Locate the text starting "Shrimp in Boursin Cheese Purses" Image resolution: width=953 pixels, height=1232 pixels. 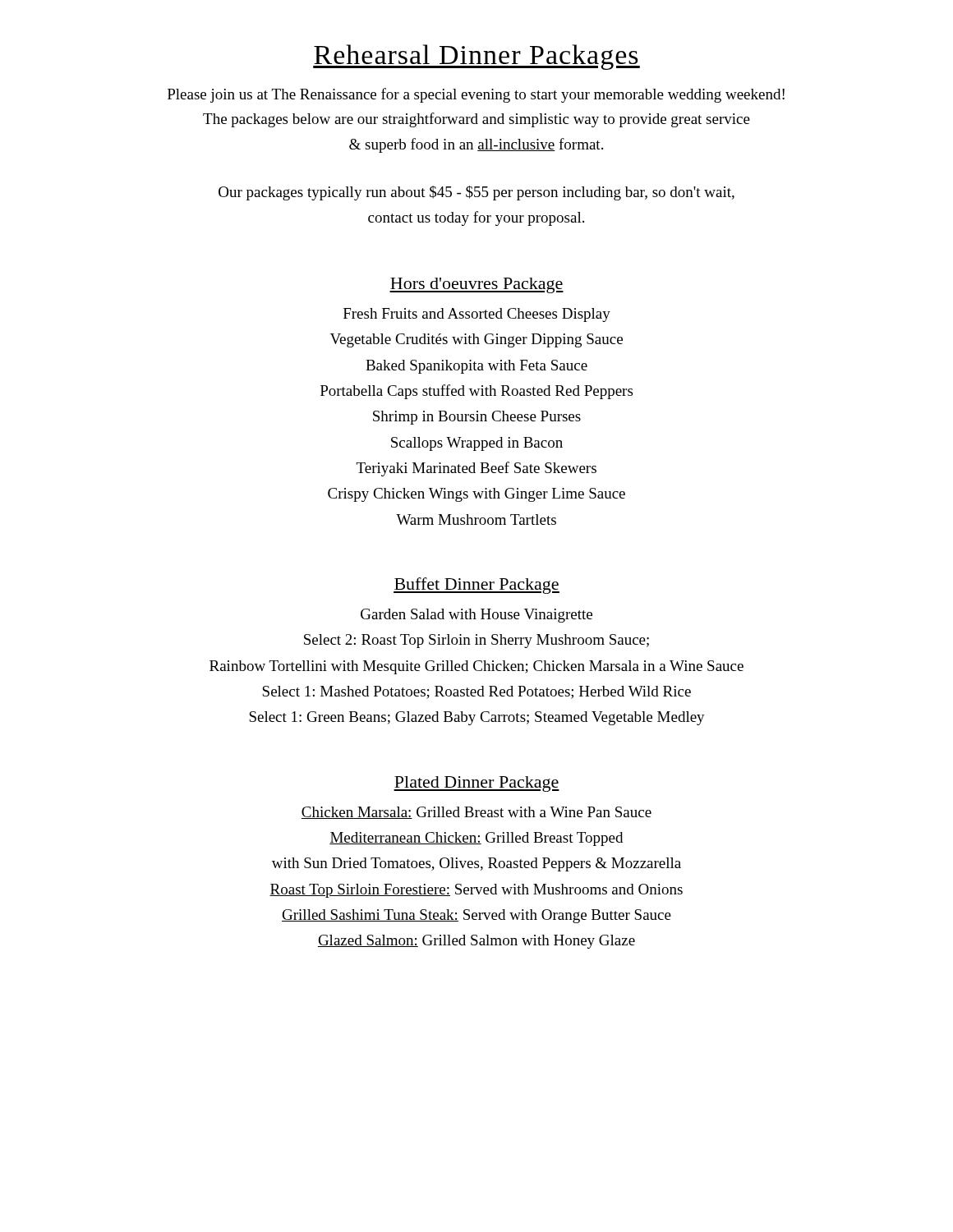[476, 416]
